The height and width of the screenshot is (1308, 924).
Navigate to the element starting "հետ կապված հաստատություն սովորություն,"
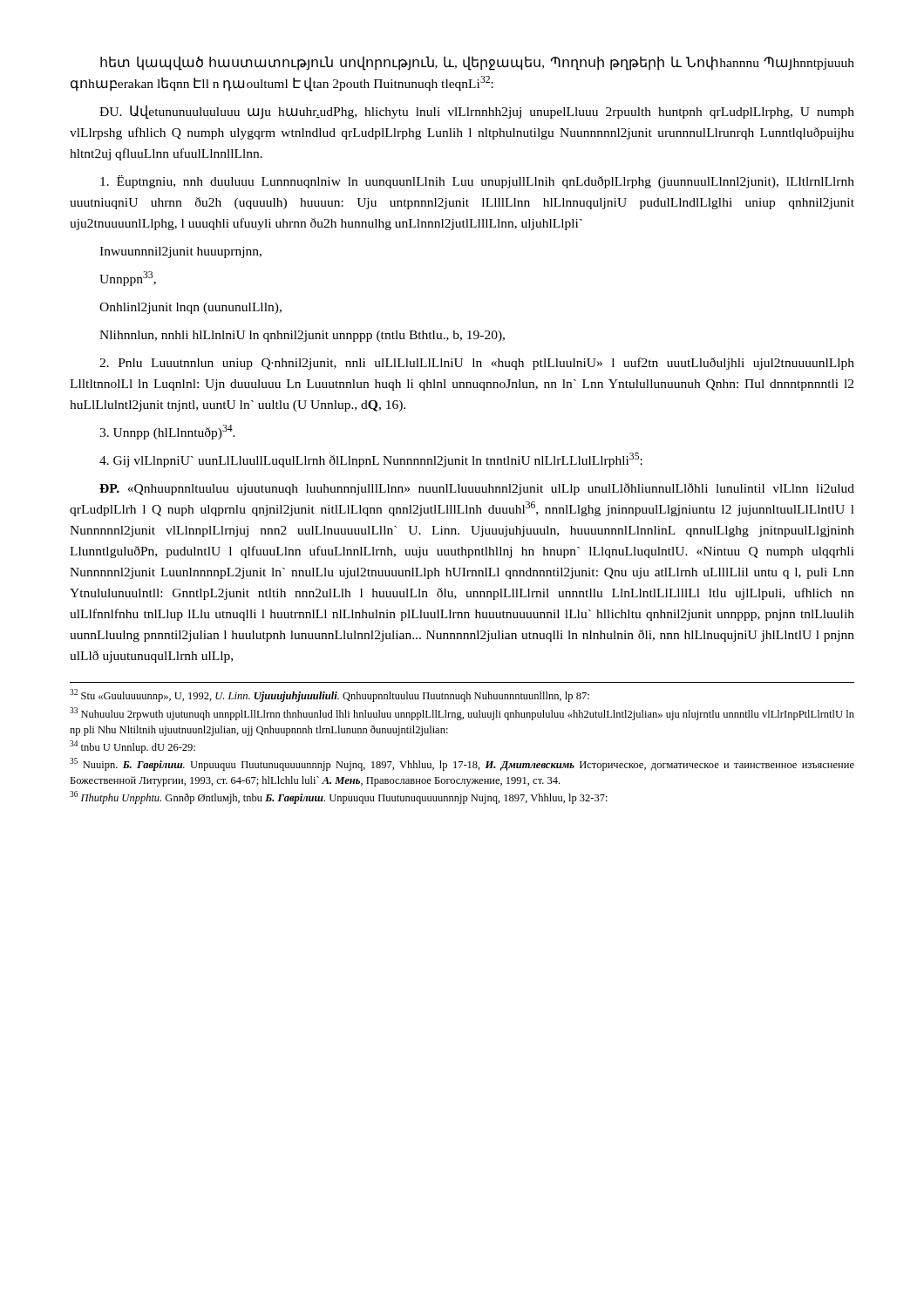(x=462, y=73)
